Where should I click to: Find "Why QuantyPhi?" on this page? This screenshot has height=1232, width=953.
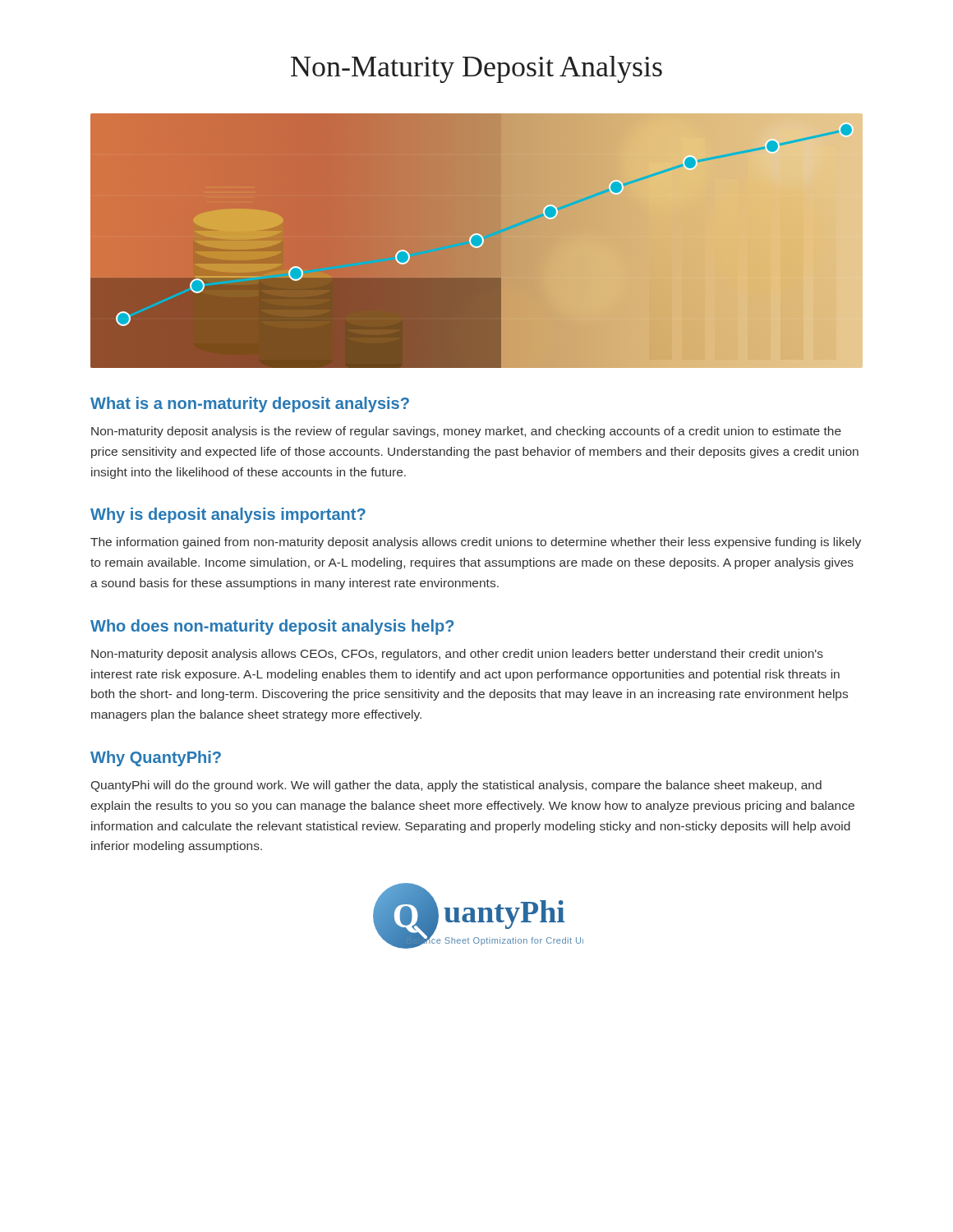(156, 757)
